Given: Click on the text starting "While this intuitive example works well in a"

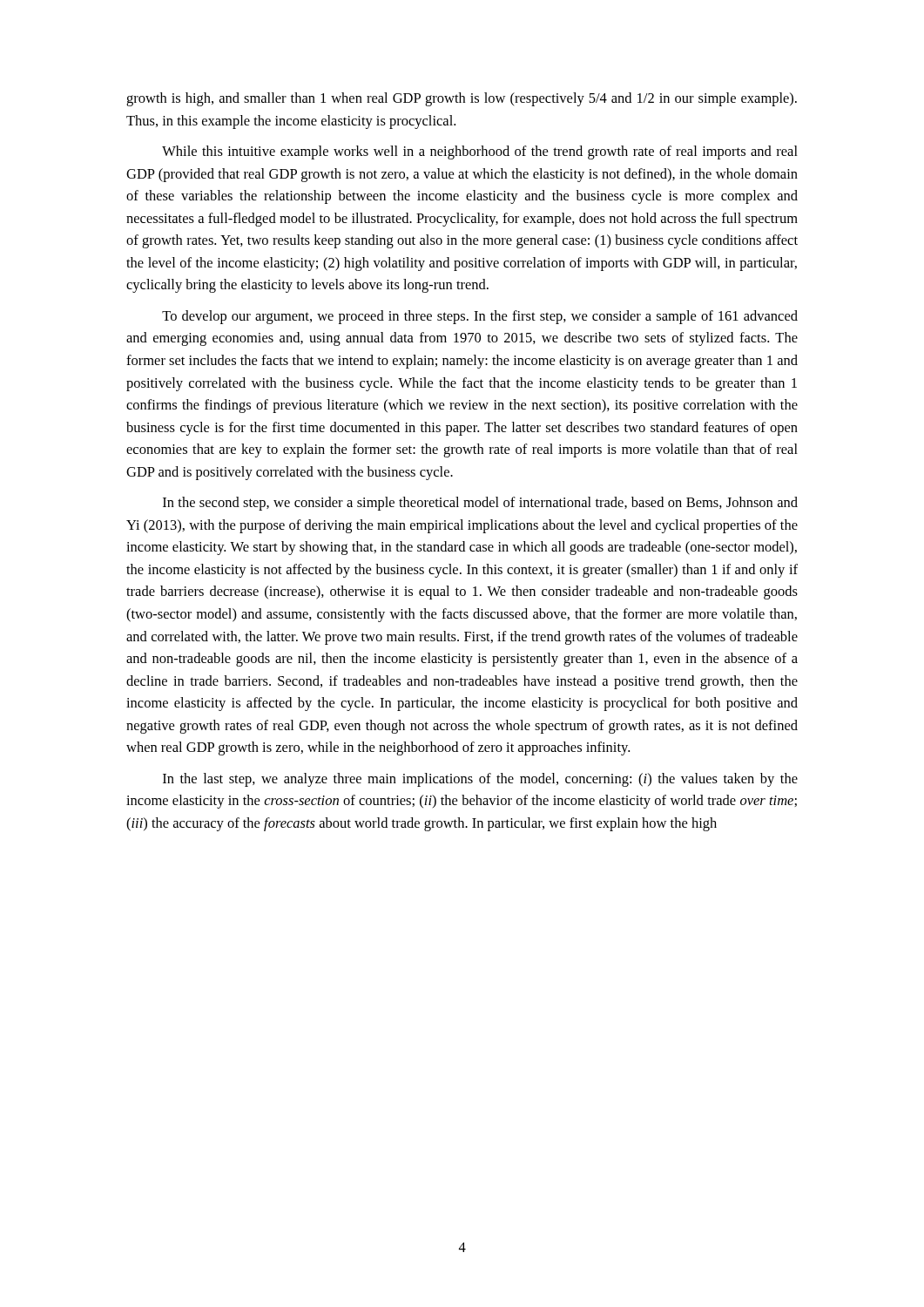Looking at the screenshot, I should coord(462,218).
